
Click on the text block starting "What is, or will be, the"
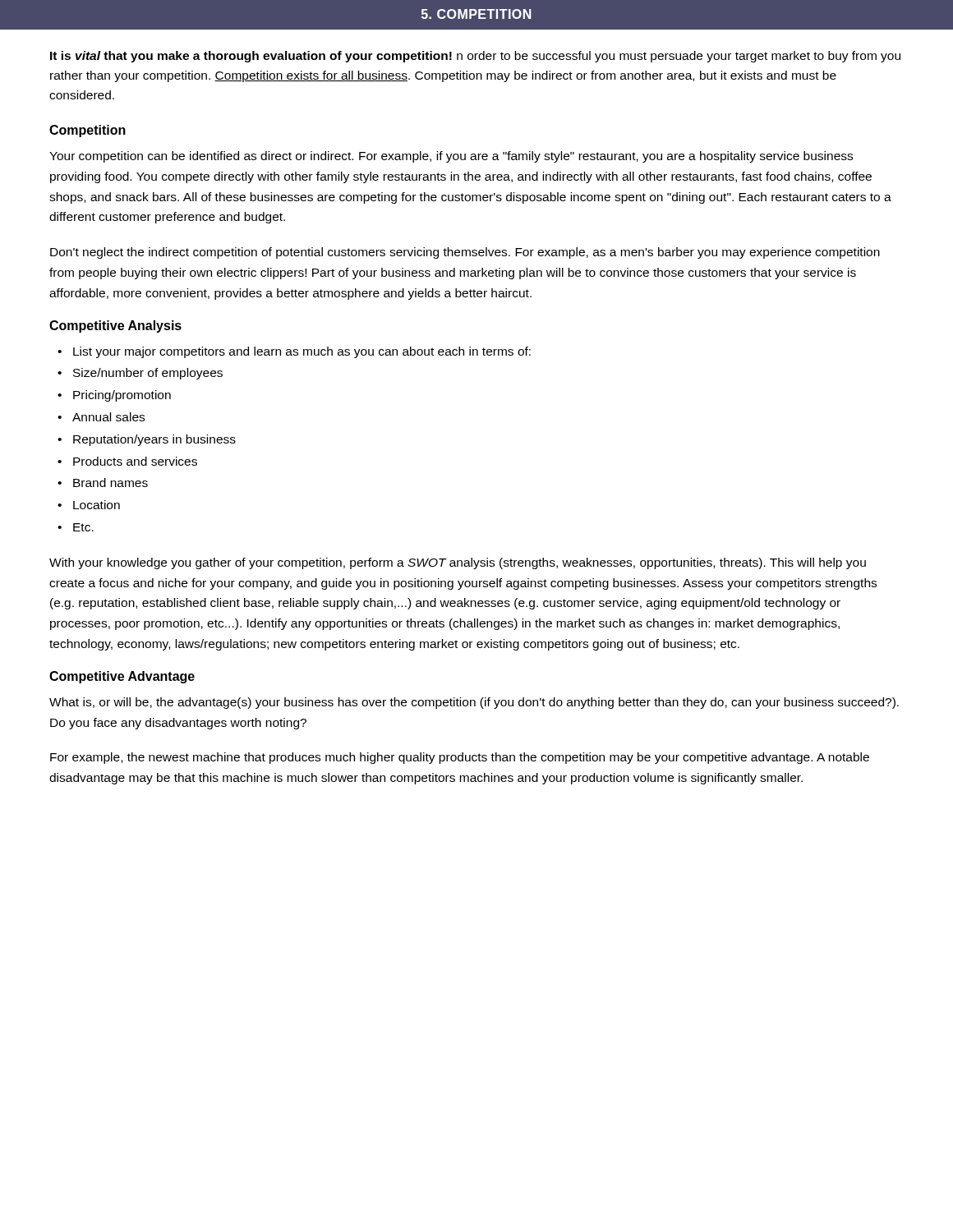pos(474,712)
